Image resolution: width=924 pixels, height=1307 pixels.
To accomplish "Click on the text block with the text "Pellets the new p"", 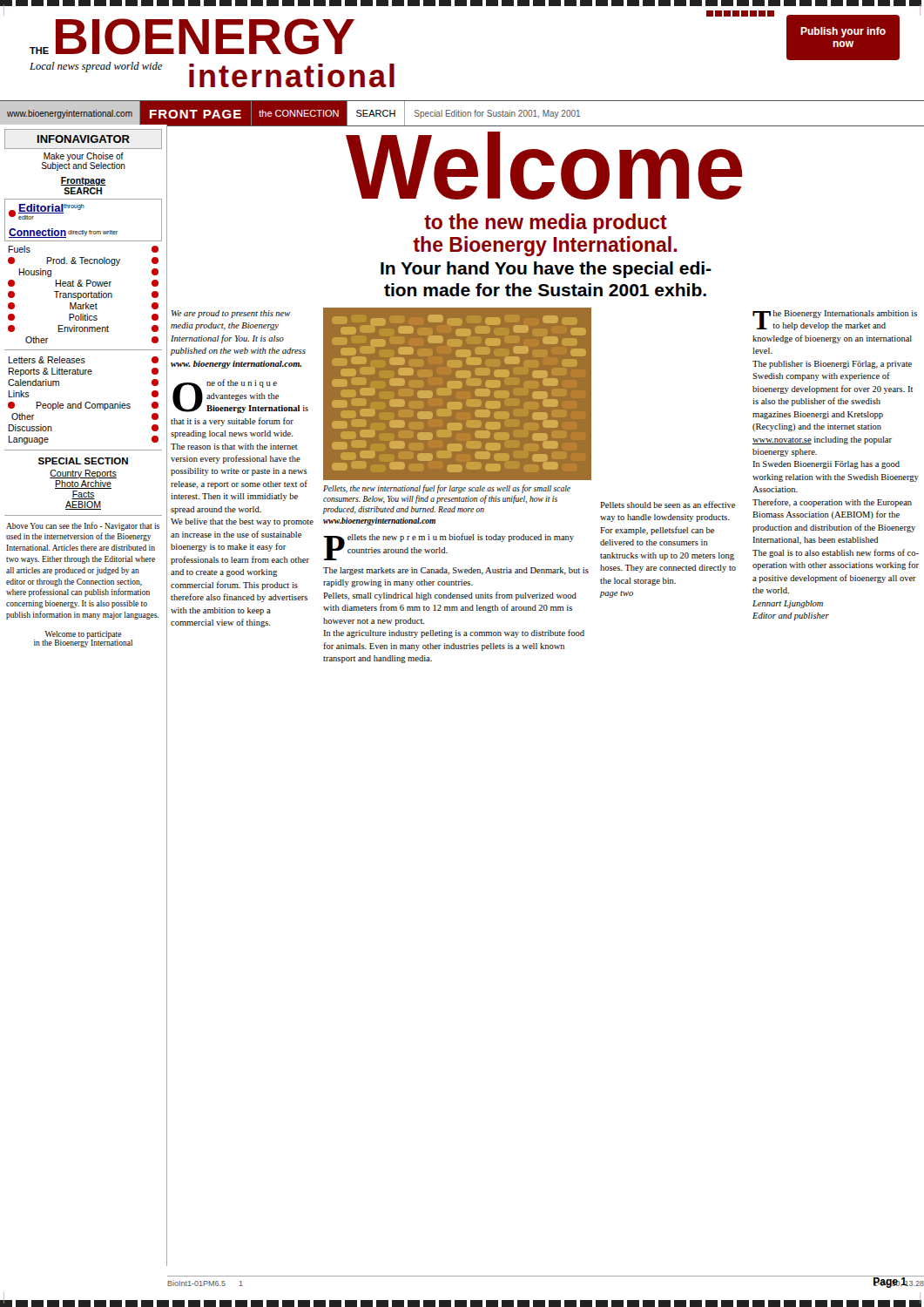I will pos(456,597).
